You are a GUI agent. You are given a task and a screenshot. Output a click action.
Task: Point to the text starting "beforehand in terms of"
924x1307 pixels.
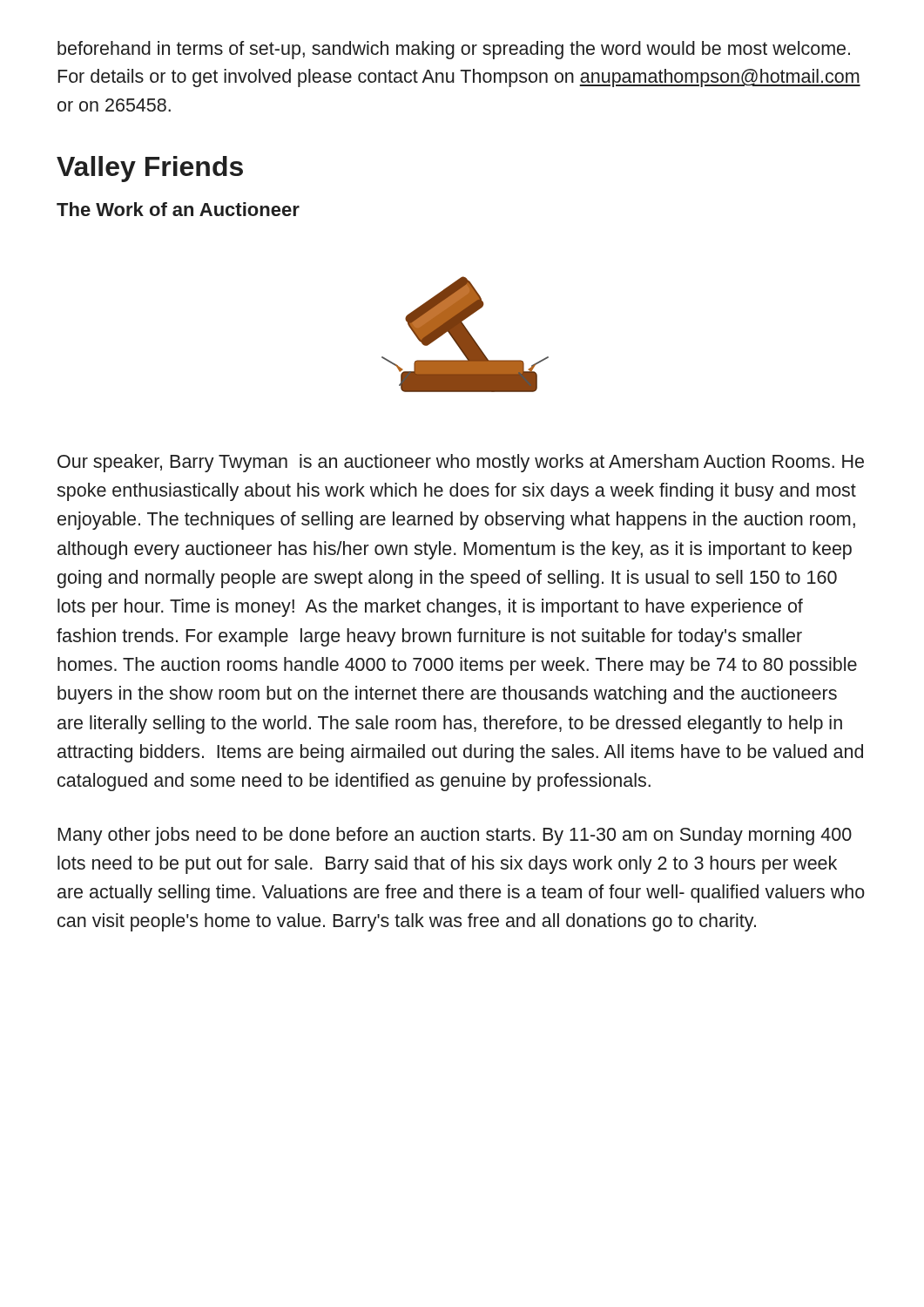[458, 77]
